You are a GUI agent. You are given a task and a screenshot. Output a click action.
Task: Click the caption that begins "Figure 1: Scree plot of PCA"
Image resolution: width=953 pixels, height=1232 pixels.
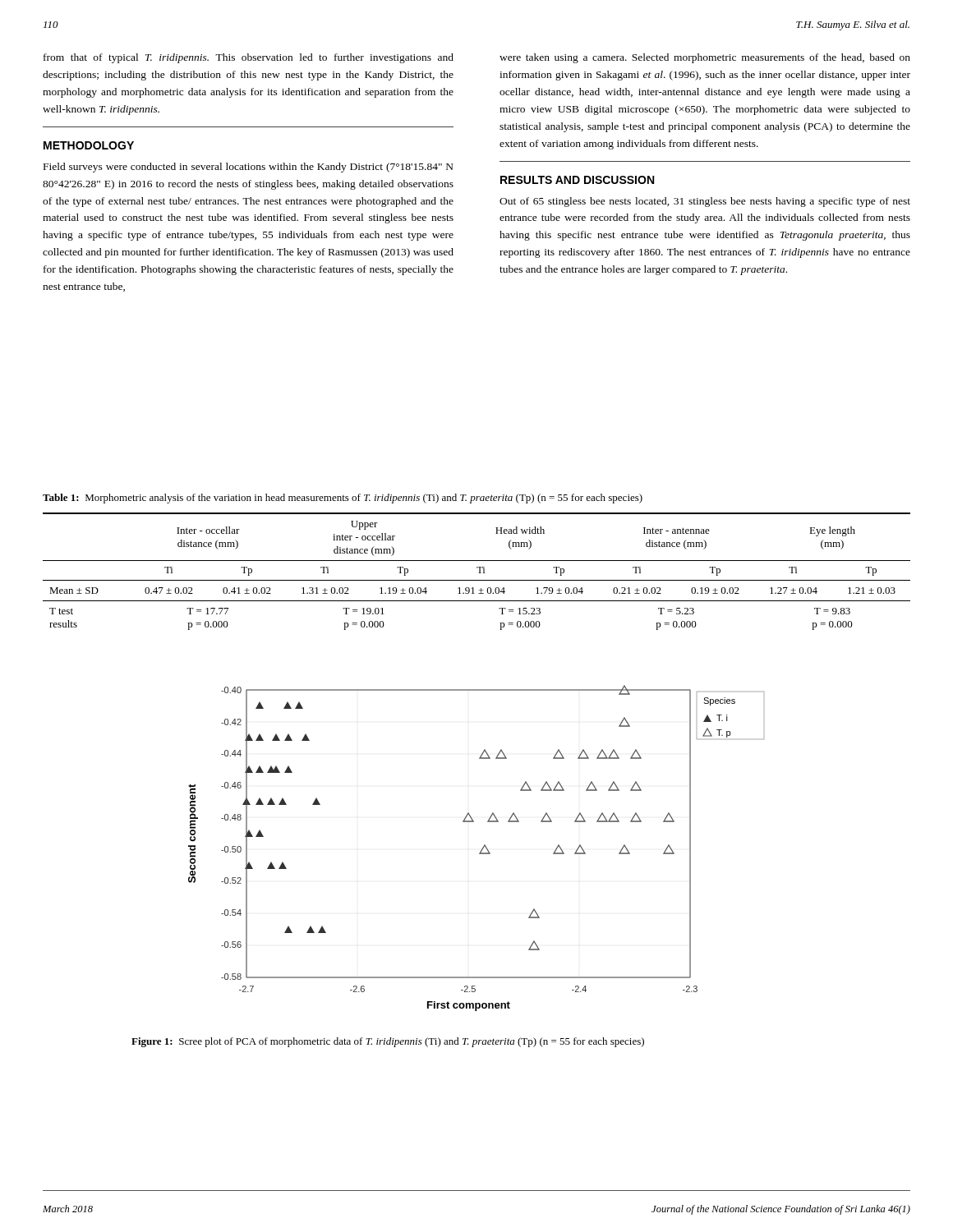click(x=388, y=1041)
